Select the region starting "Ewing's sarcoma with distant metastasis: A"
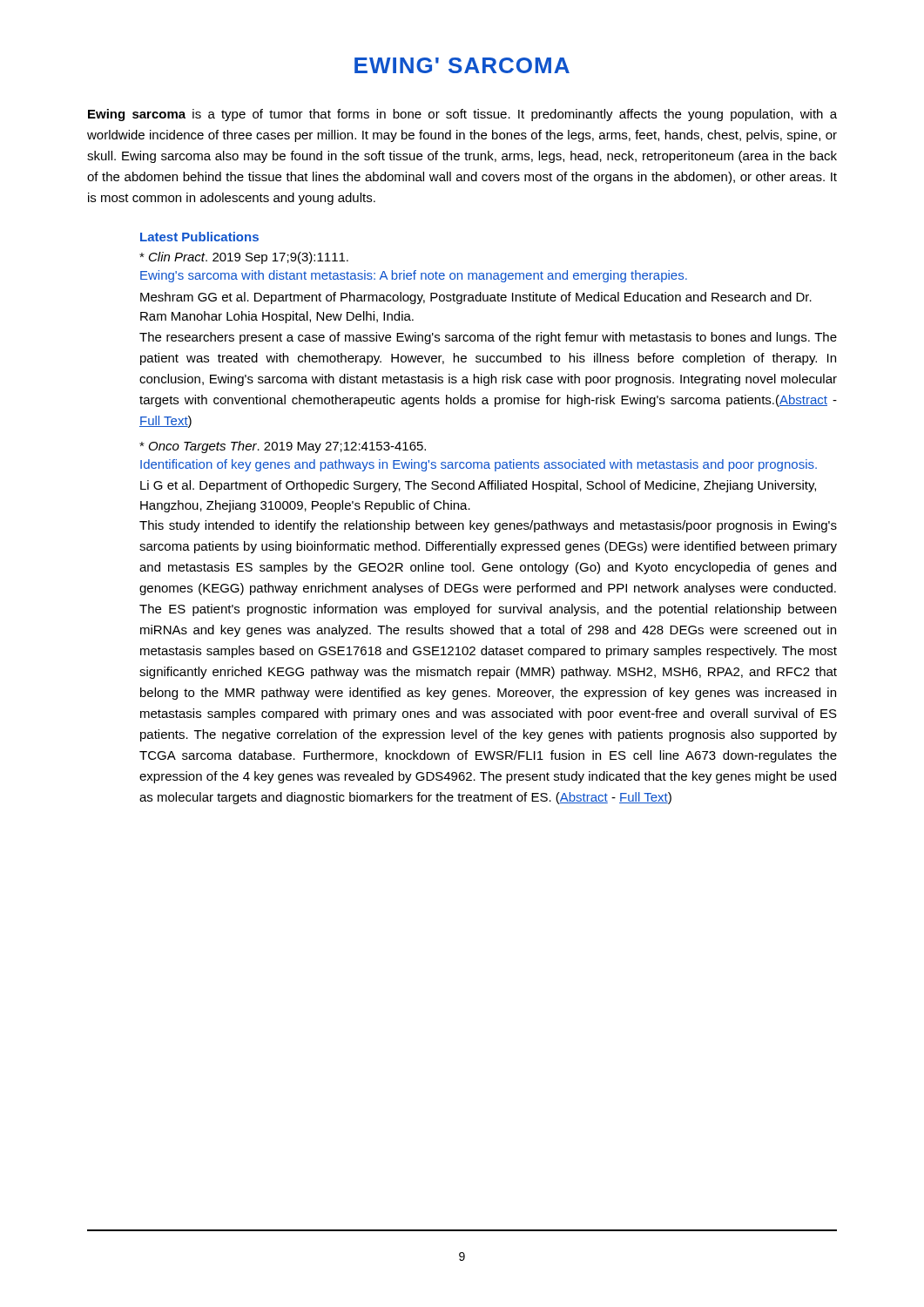This screenshot has width=924, height=1307. click(488, 294)
